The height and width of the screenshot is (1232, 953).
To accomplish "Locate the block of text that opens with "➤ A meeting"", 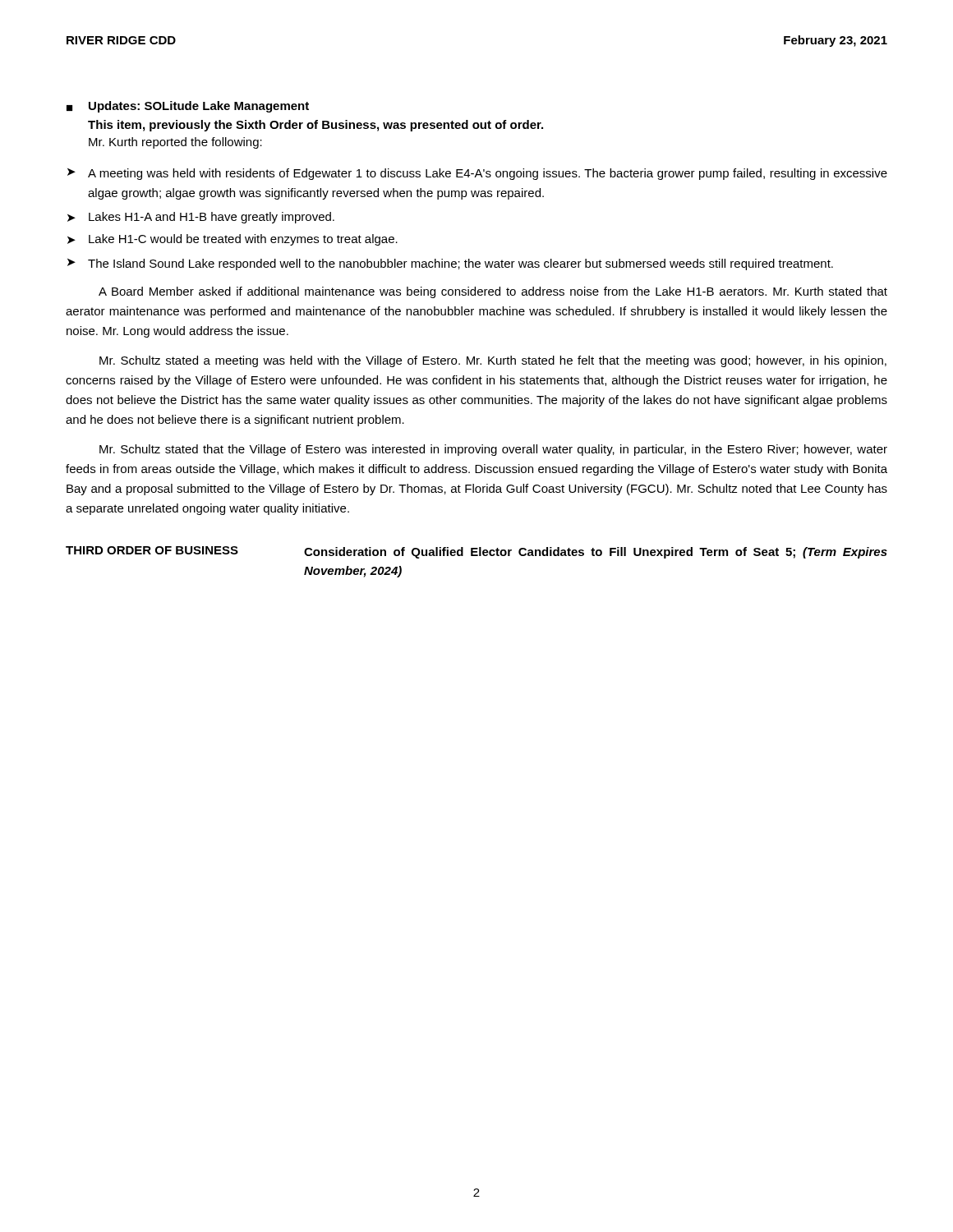I will click(476, 183).
